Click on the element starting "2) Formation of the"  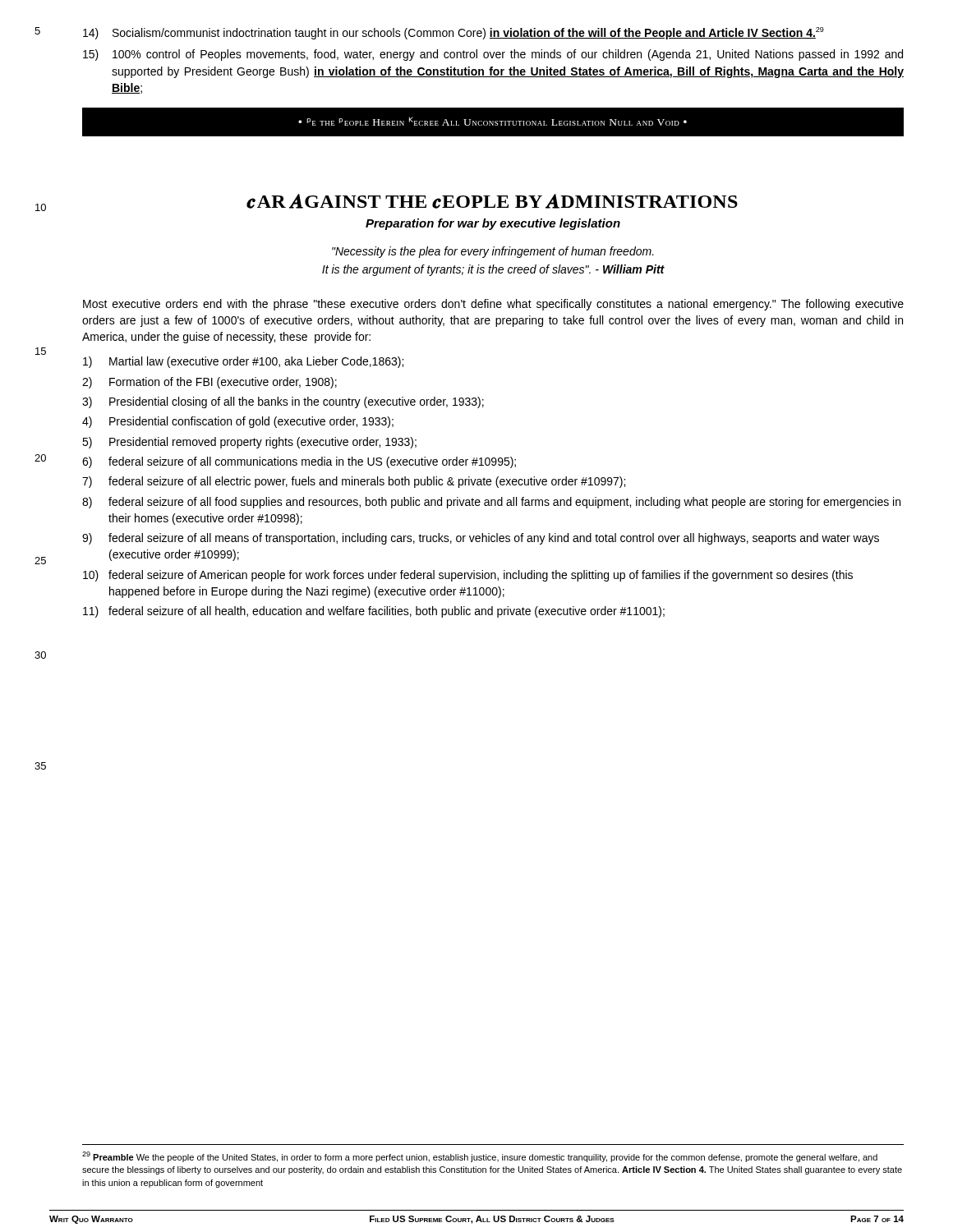pyautogui.click(x=209, y=383)
